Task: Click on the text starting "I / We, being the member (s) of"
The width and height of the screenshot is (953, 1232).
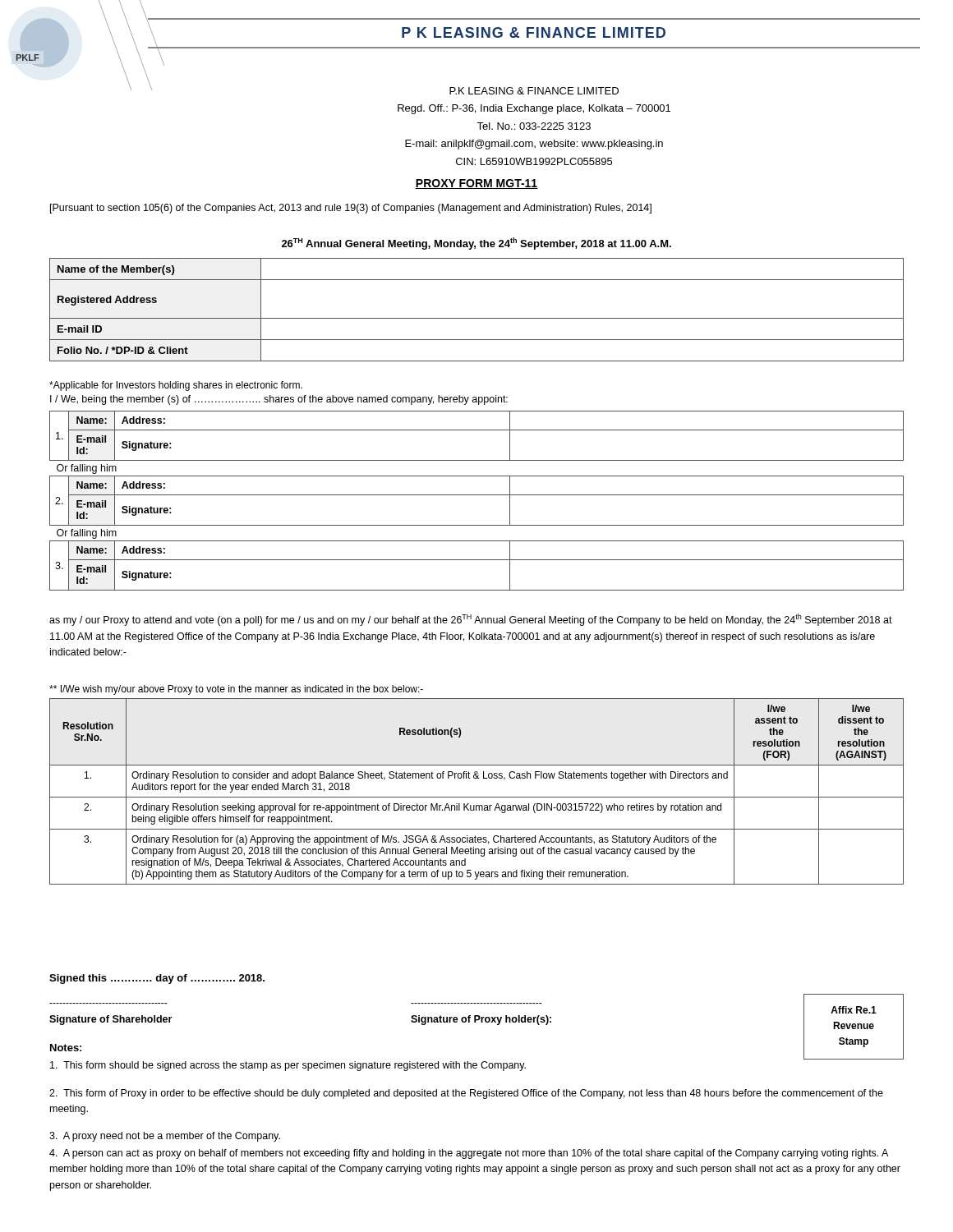Action: pos(279,399)
